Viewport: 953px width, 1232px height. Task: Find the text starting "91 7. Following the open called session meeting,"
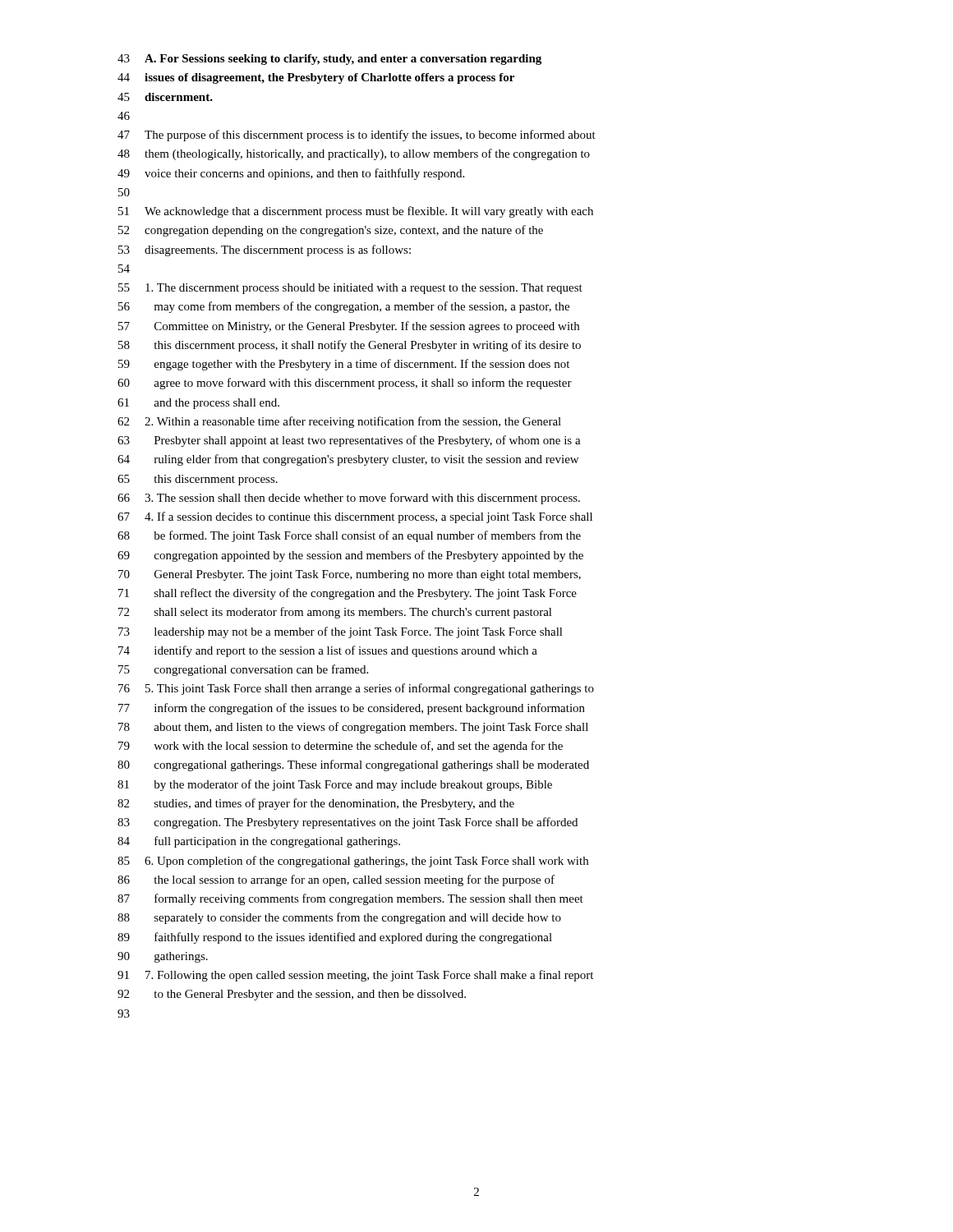pos(476,985)
